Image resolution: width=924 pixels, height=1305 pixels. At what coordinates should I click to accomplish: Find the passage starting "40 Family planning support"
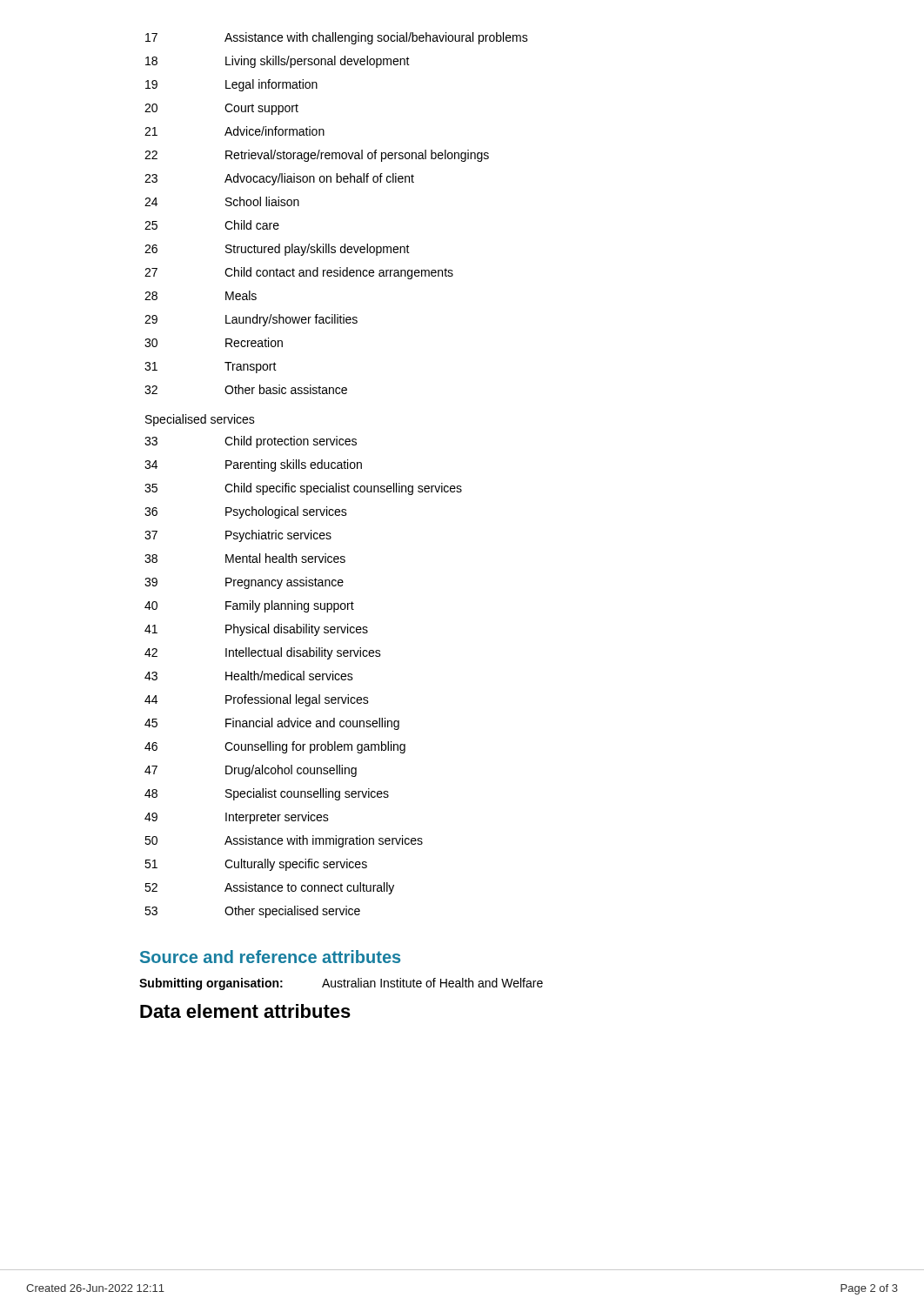click(x=249, y=606)
